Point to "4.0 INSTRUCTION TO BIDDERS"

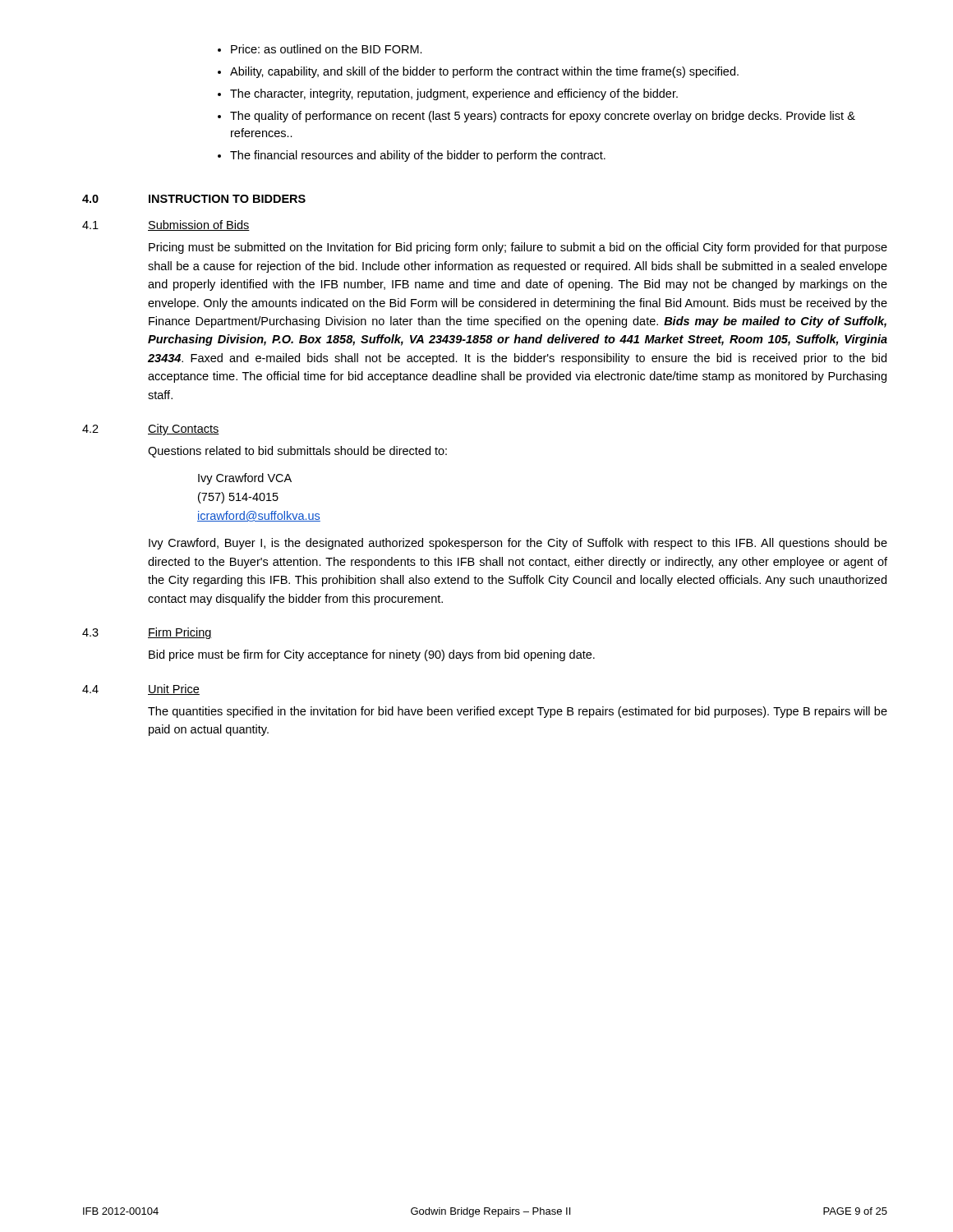click(x=194, y=199)
